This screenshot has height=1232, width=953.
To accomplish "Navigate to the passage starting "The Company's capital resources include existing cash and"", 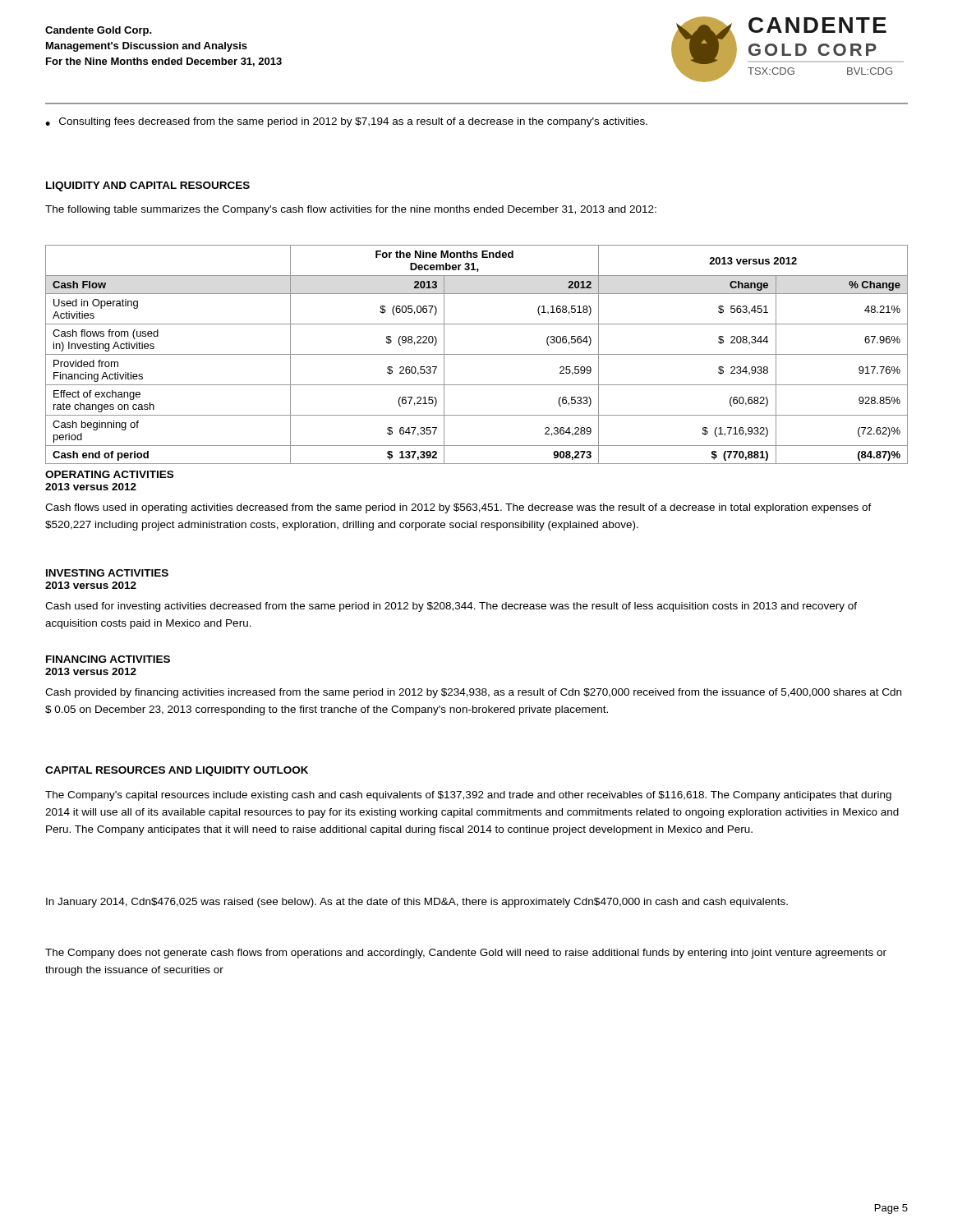I will coord(472,812).
